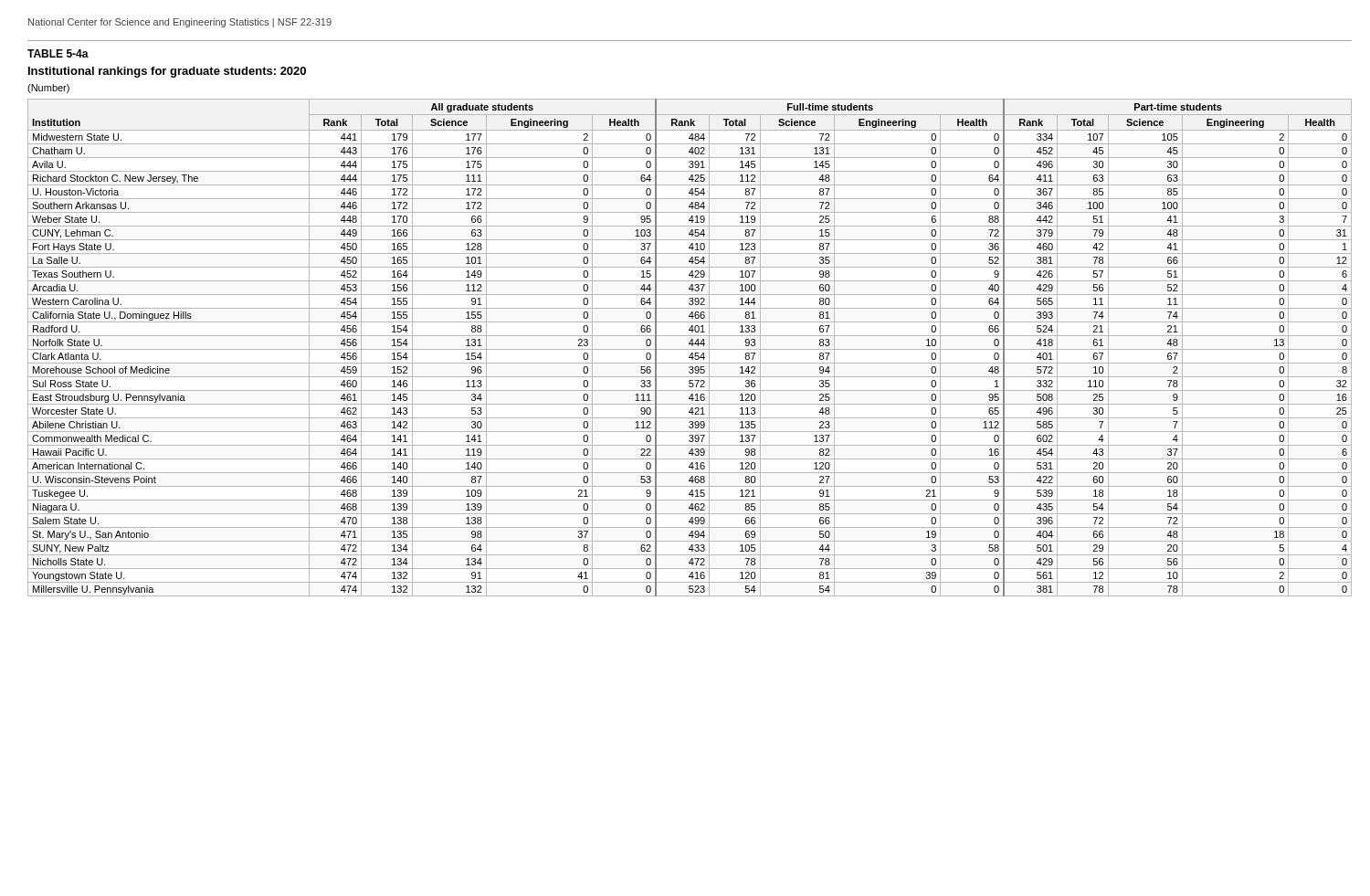The height and width of the screenshot is (896, 1370).
Task: Locate the section header
Action: (58, 54)
